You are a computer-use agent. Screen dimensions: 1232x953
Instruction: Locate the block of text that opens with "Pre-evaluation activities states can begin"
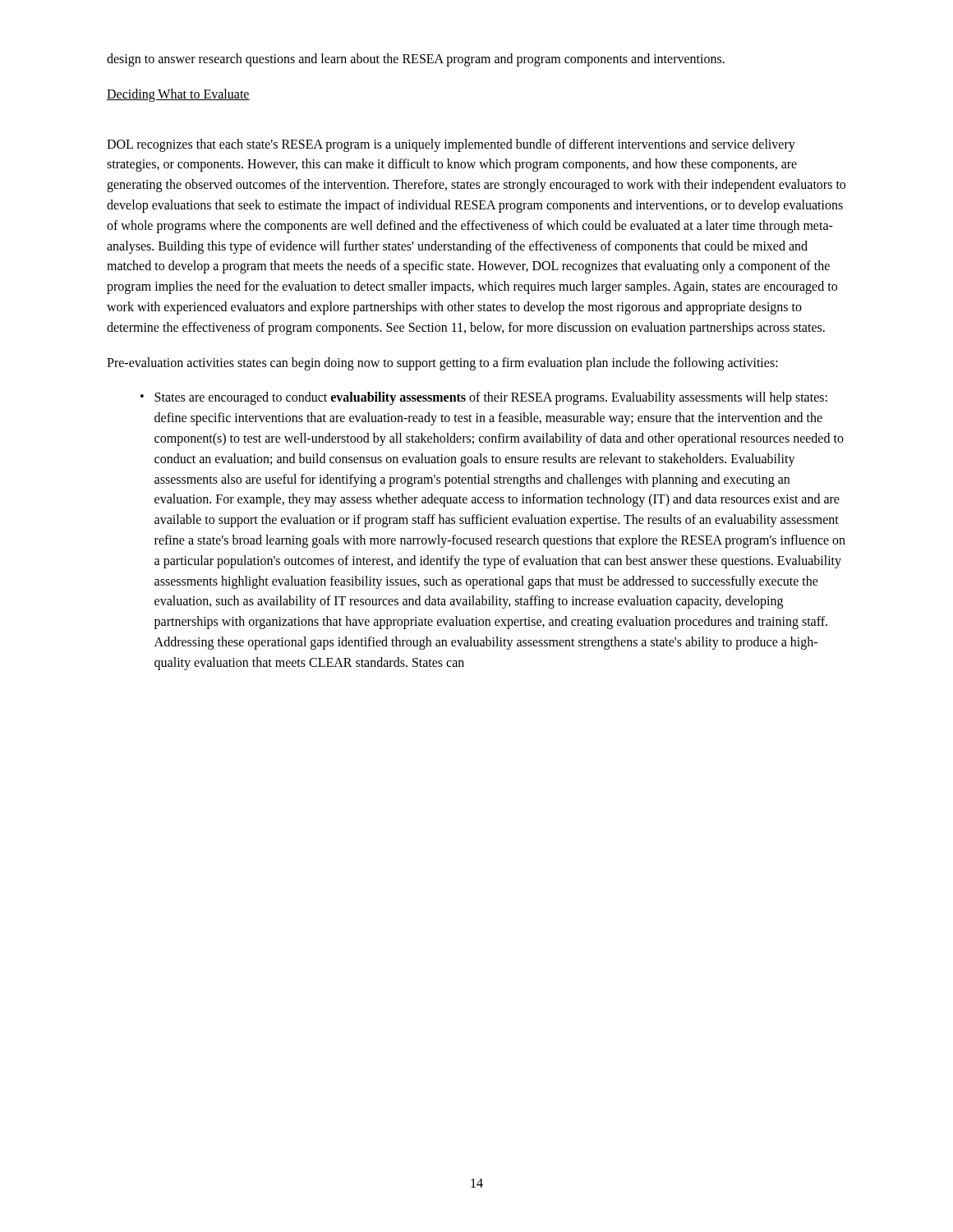(x=443, y=362)
